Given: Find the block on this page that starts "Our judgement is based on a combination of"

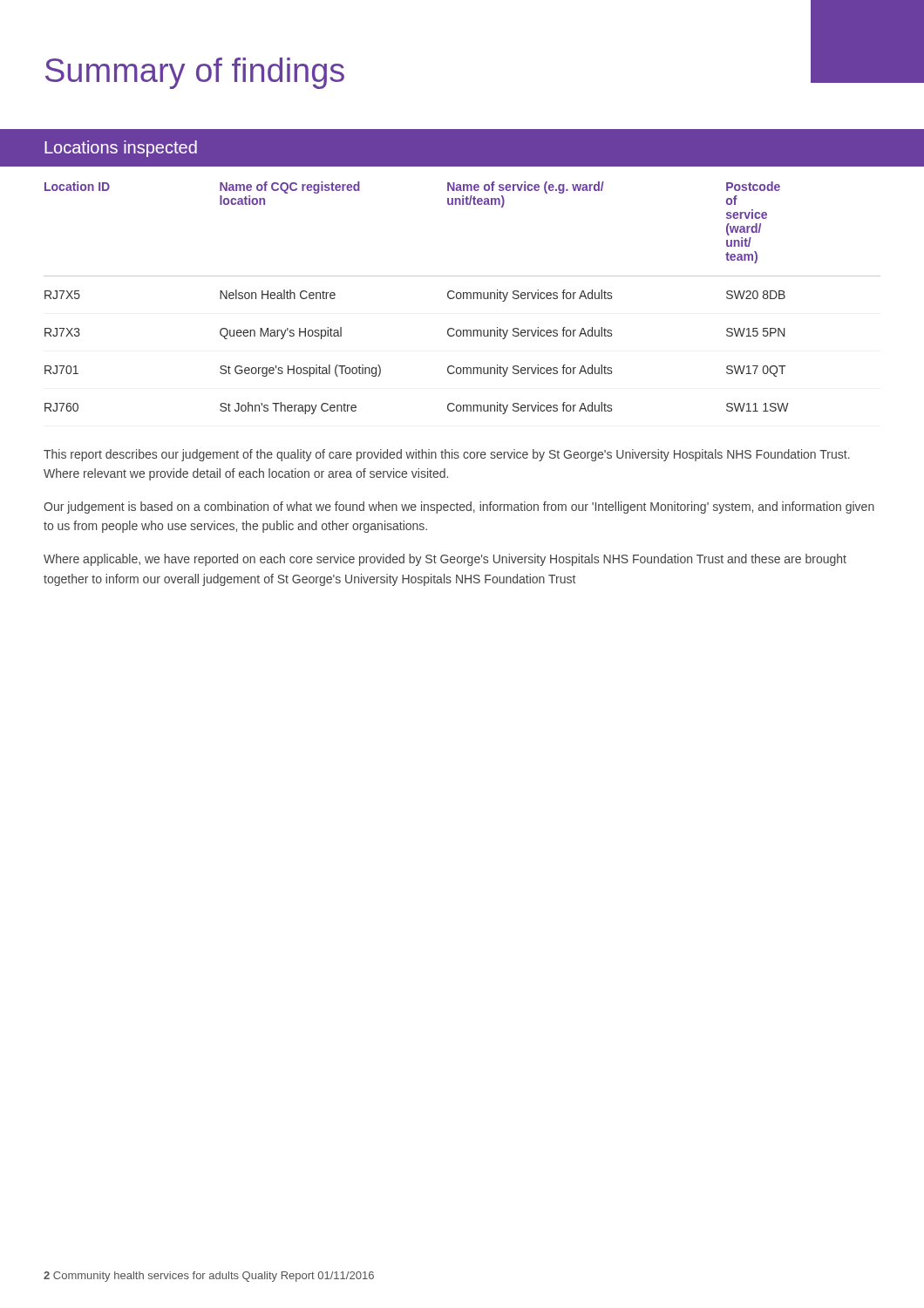Looking at the screenshot, I should (459, 516).
